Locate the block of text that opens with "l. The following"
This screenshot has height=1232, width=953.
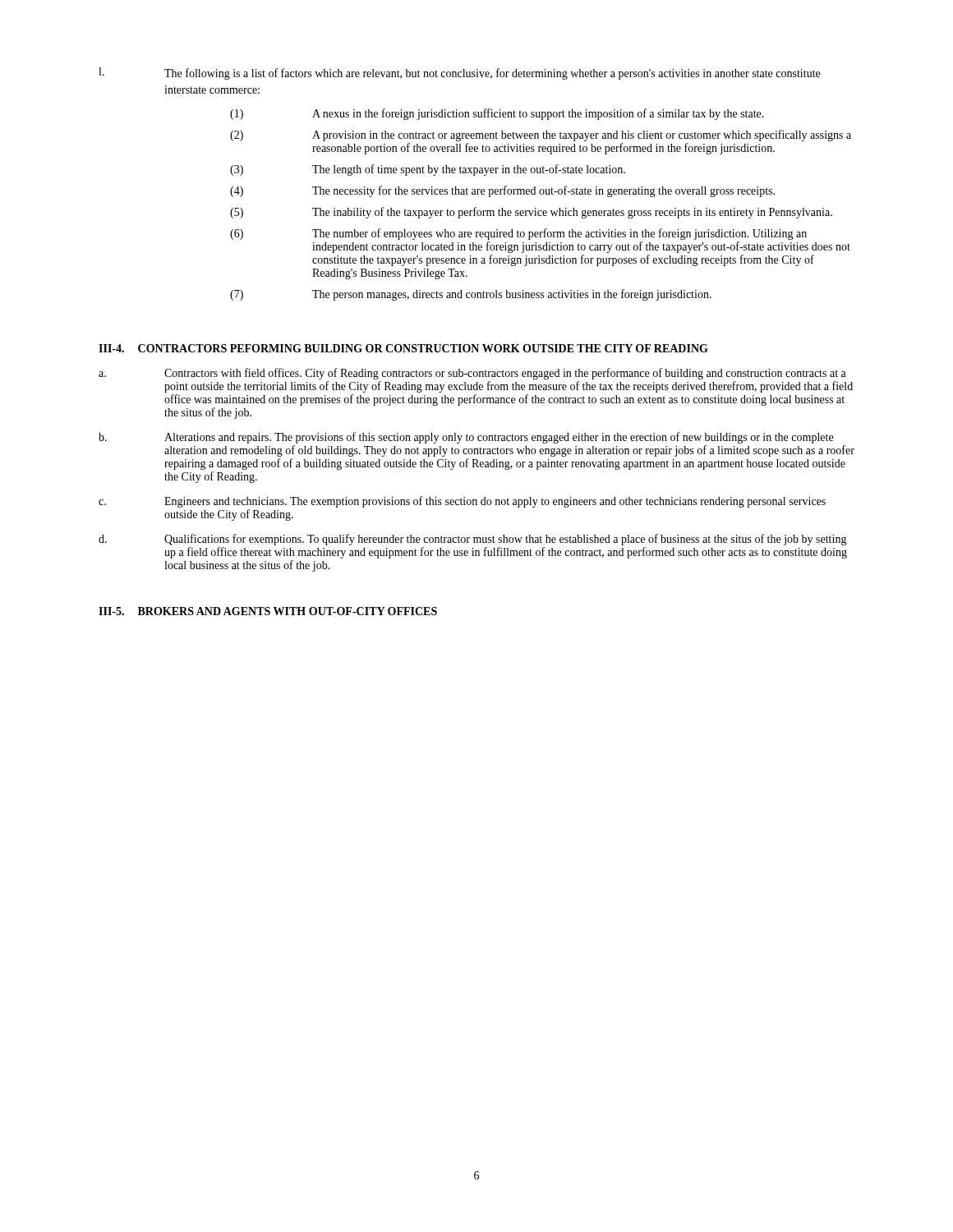pyautogui.click(x=476, y=188)
